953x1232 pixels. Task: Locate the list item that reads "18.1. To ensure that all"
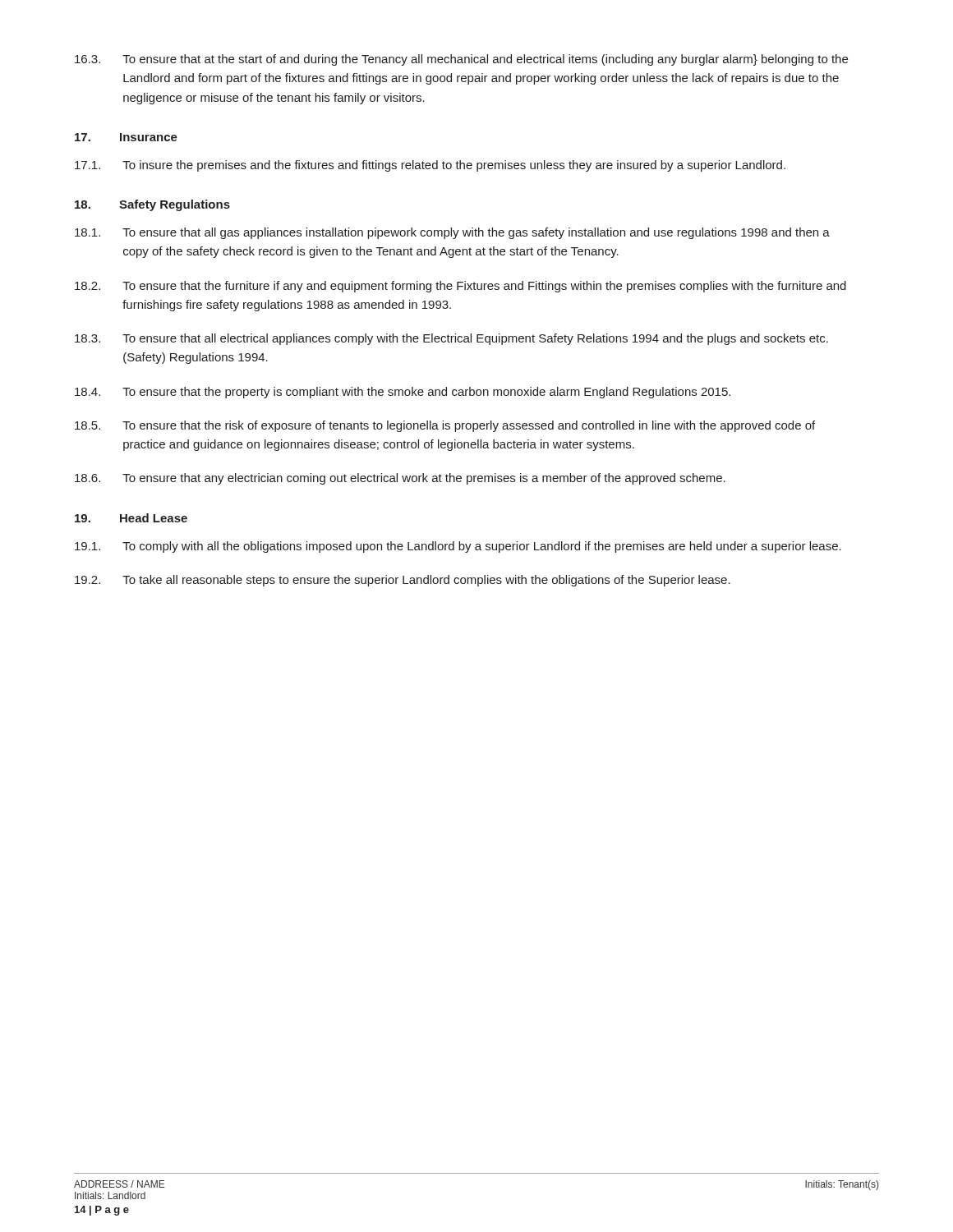[x=466, y=242]
